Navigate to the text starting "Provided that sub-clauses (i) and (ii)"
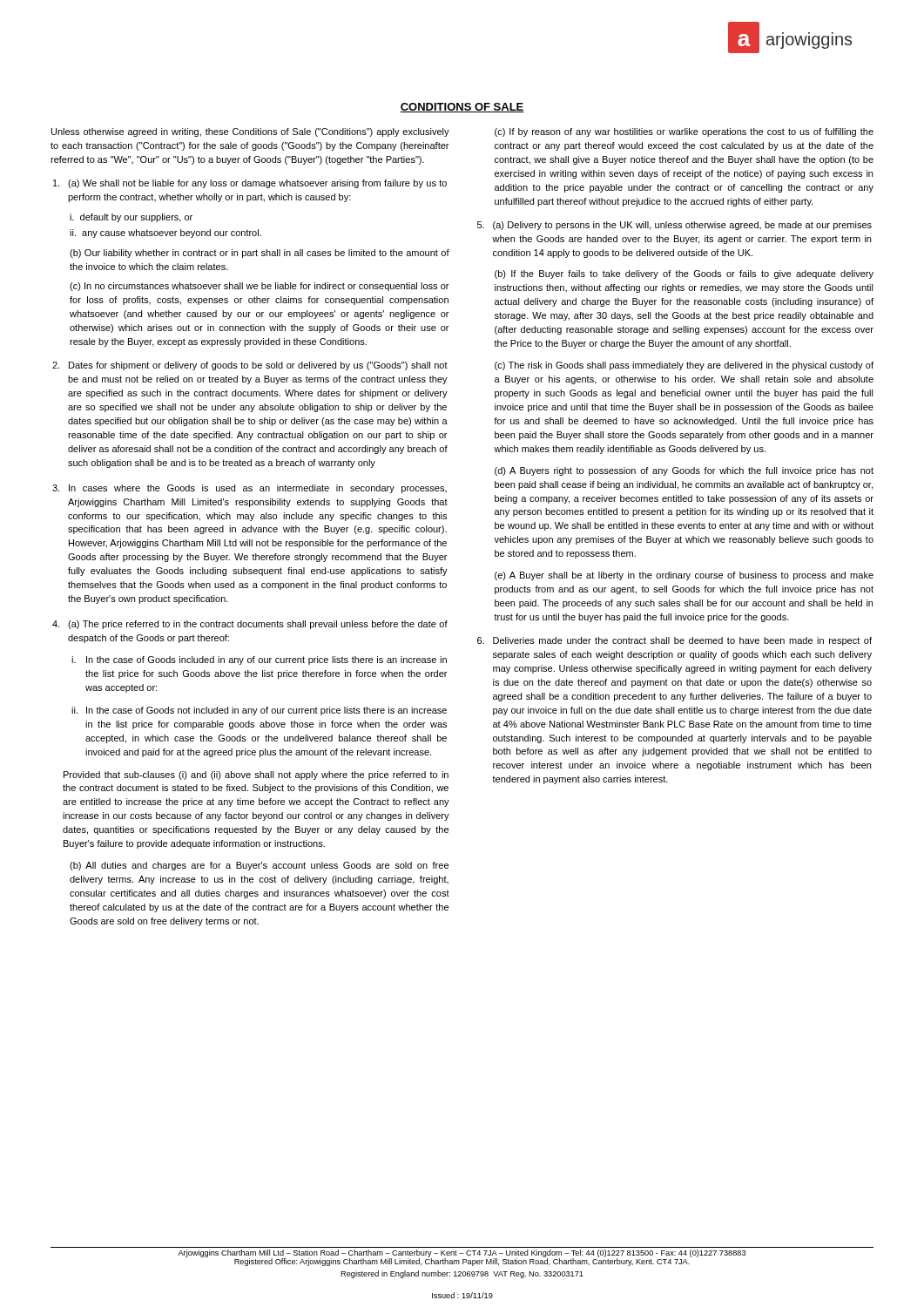This screenshot has width=924, height=1307. (x=256, y=809)
